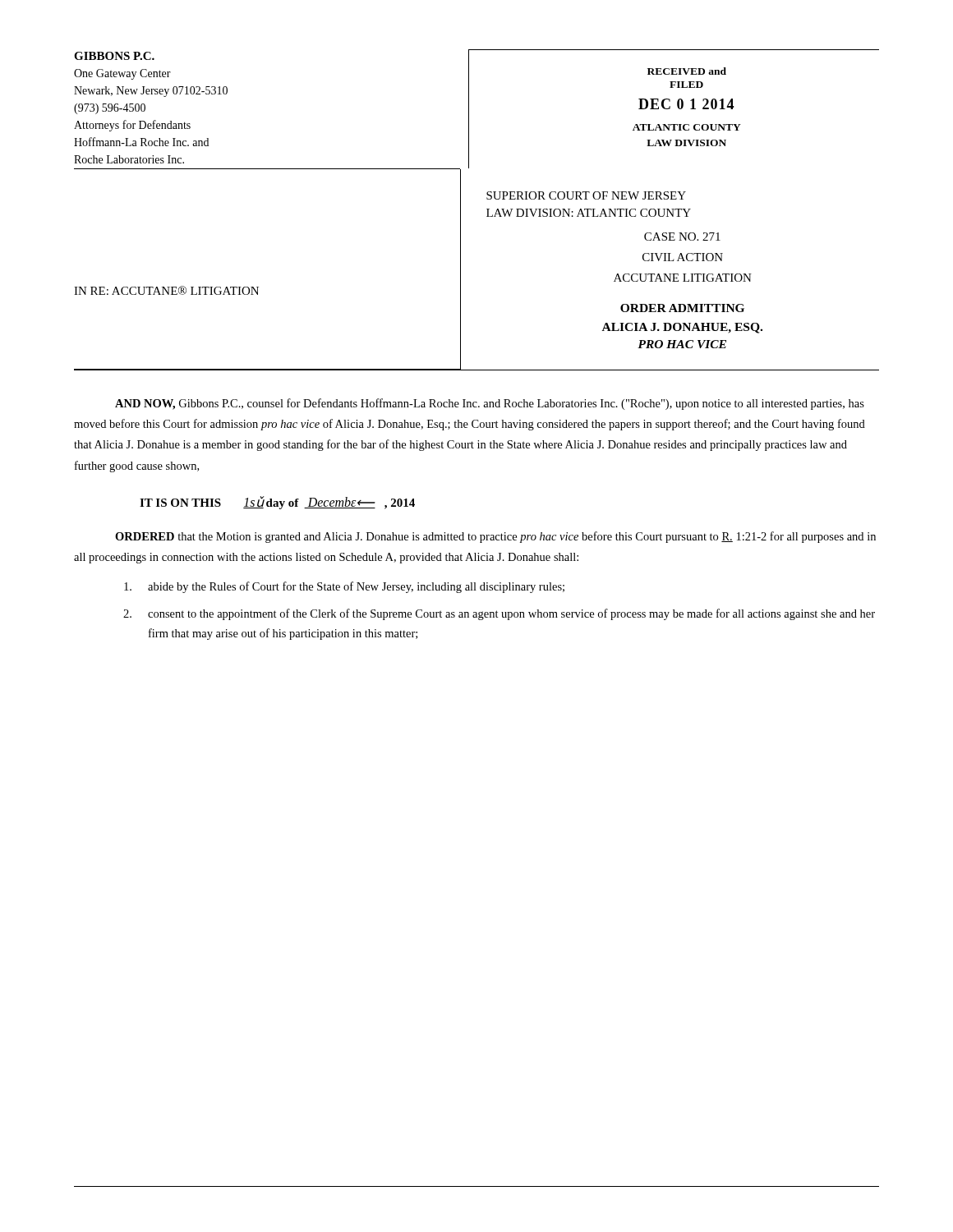Find the text block that reads "SUPERIOR COURT OF"
The height and width of the screenshot is (1232, 953).
click(x=682, y=269)
